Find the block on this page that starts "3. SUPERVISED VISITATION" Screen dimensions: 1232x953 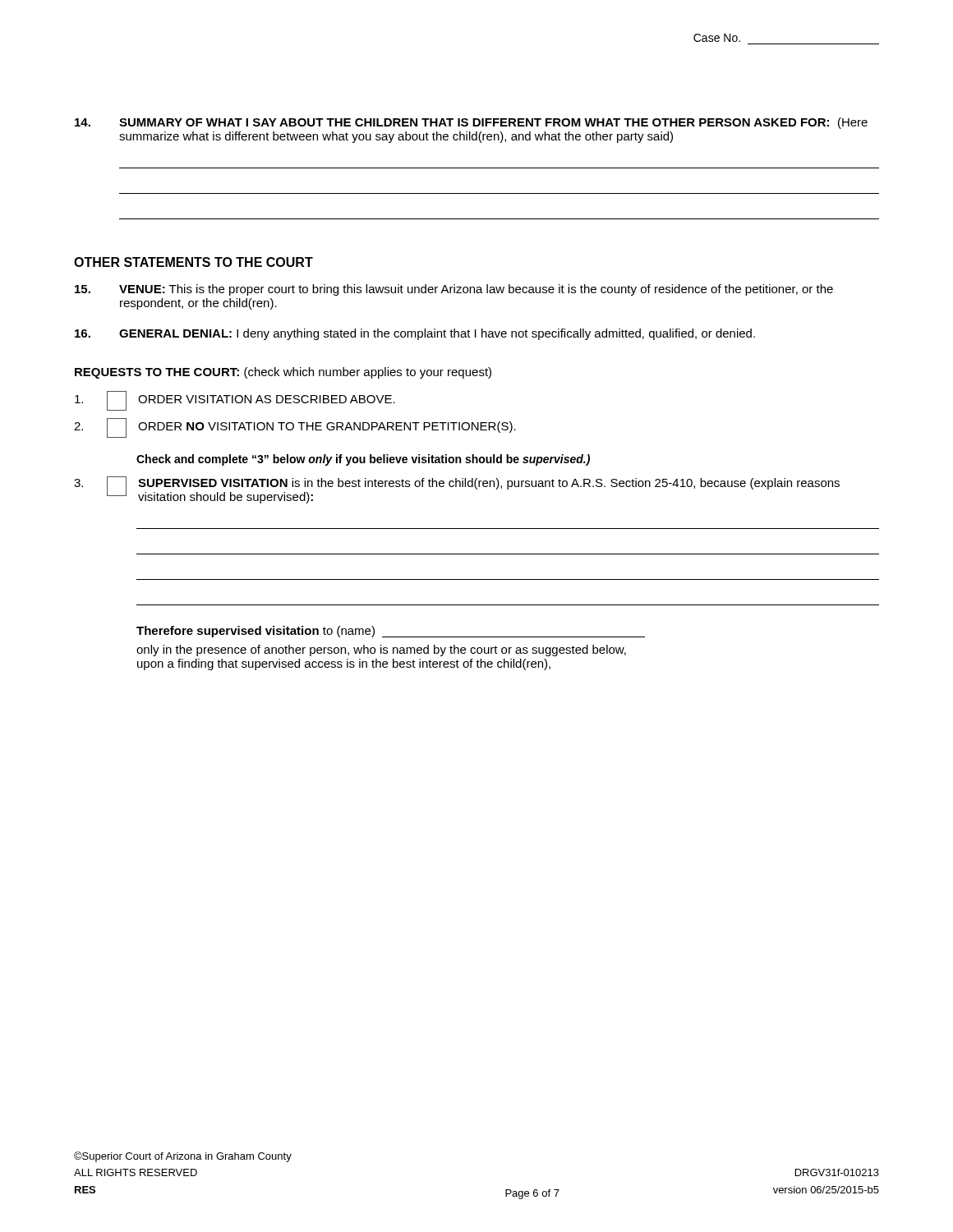coord(476,489)
